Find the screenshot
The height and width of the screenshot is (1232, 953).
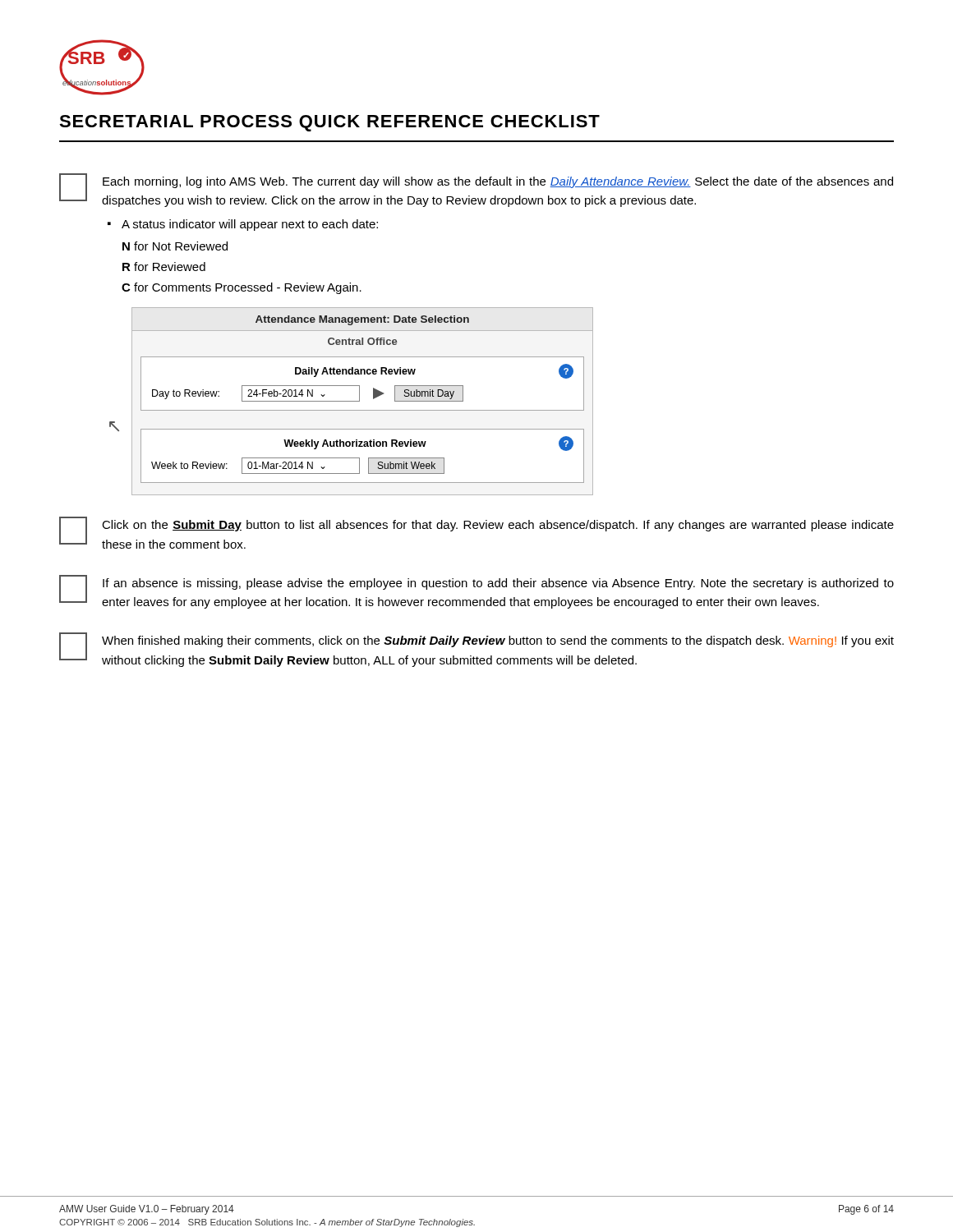[500, 401]
